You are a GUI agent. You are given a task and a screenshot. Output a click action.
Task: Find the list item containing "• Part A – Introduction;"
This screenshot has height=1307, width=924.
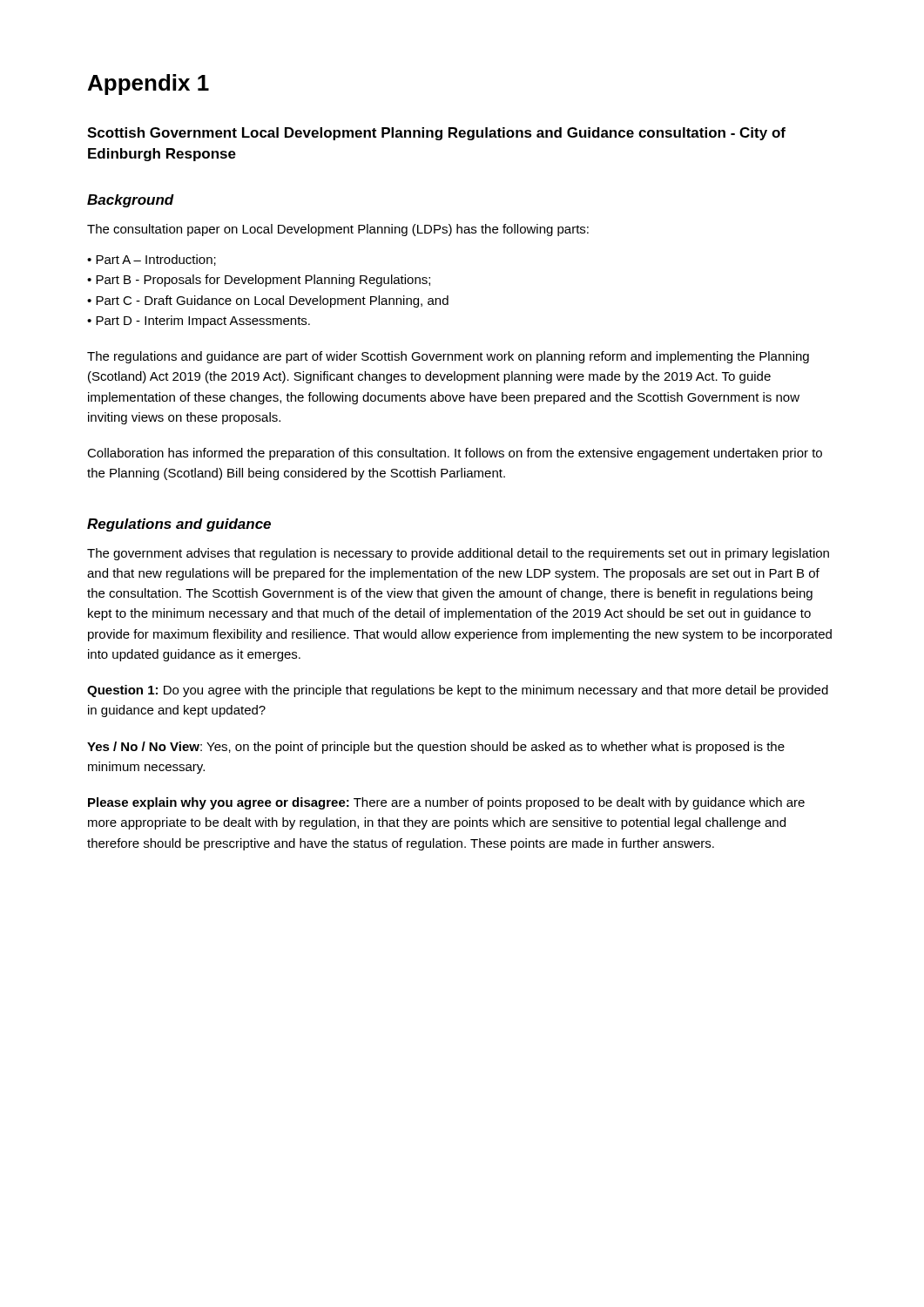(x=152, y=259)
